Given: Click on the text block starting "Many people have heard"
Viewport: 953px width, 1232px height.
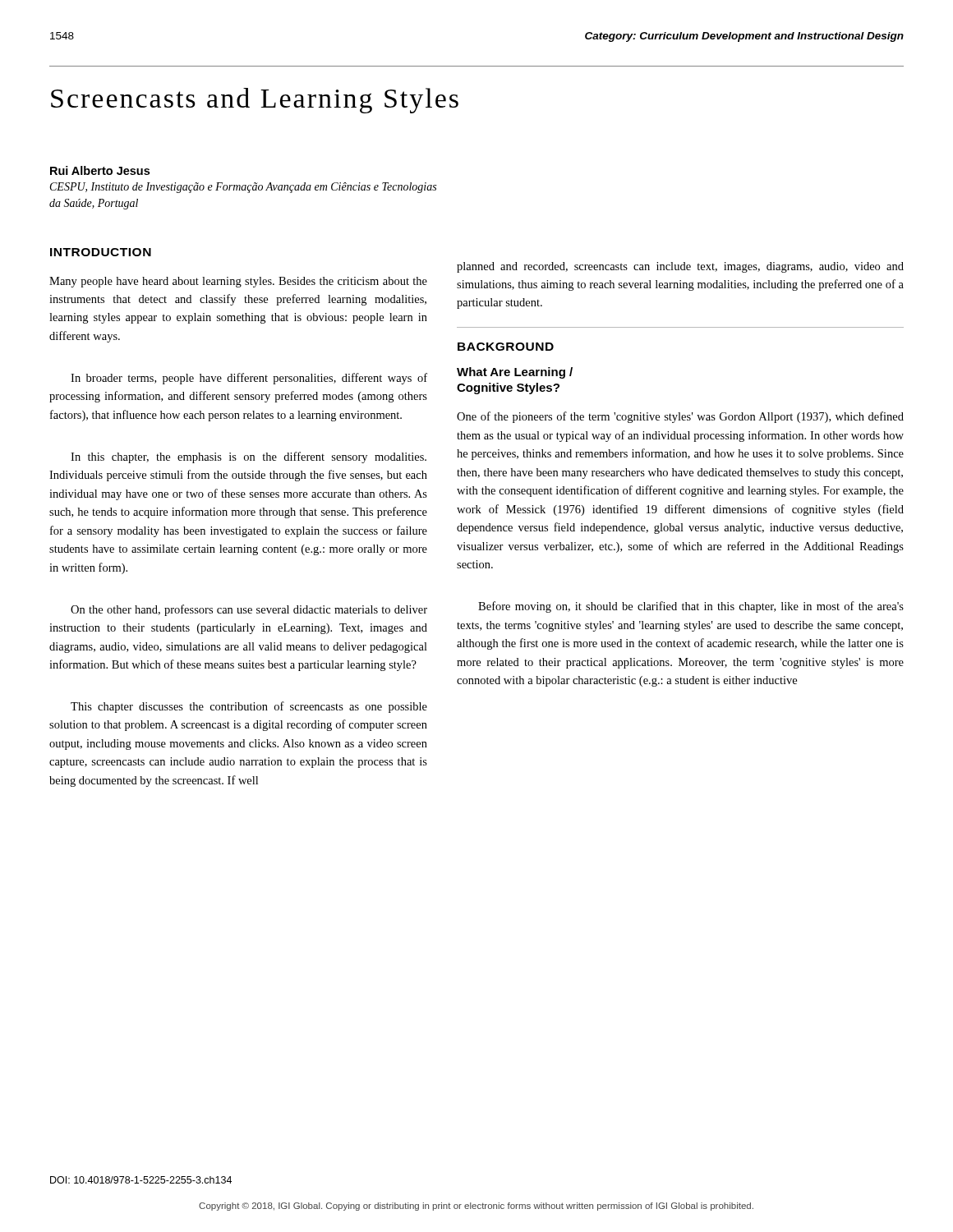Looking at the screenshot, I should point(238,530).
